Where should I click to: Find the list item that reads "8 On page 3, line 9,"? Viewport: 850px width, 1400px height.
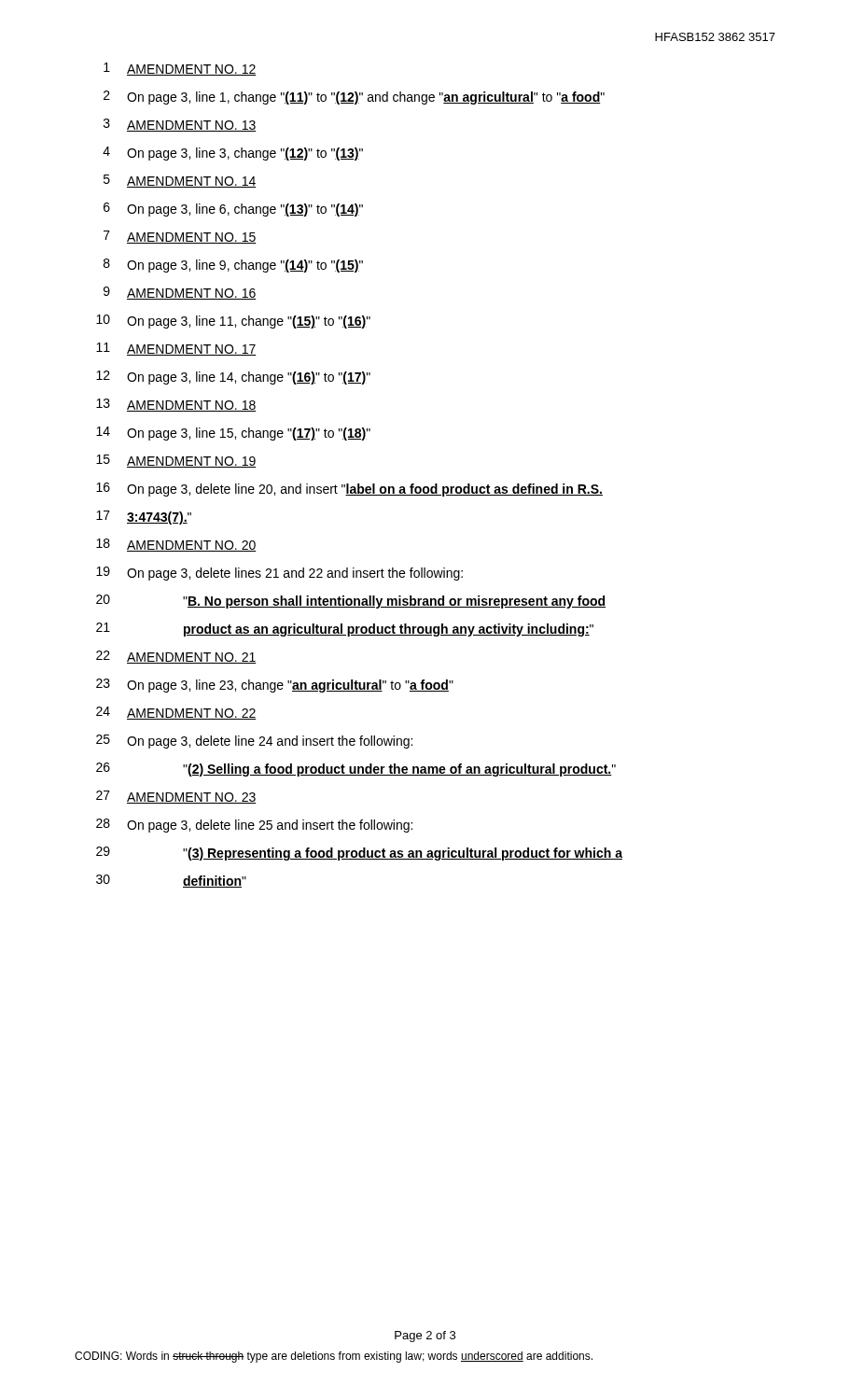pyautogui.click(x=233, y=266)
